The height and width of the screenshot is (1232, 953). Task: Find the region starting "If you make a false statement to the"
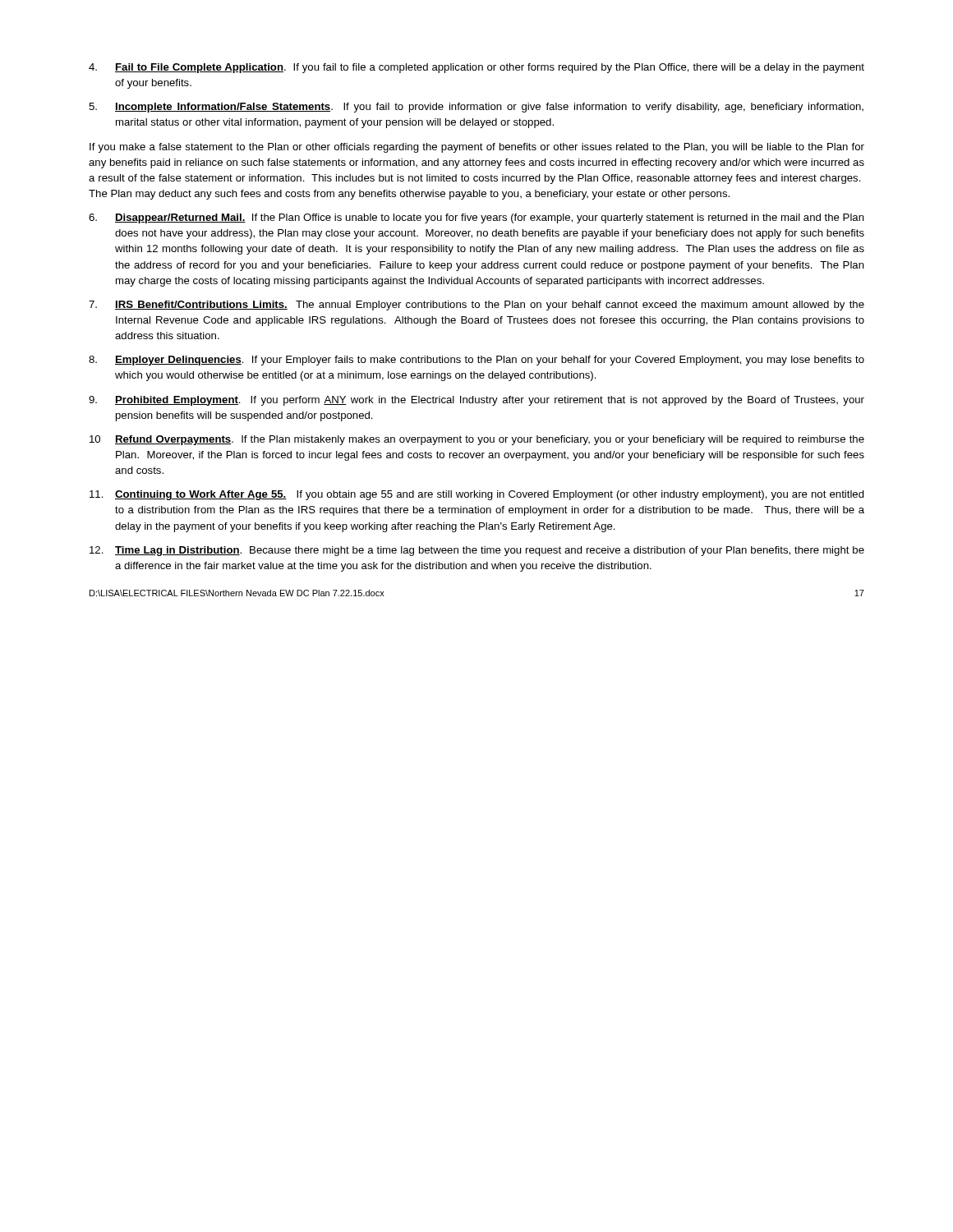476,170
